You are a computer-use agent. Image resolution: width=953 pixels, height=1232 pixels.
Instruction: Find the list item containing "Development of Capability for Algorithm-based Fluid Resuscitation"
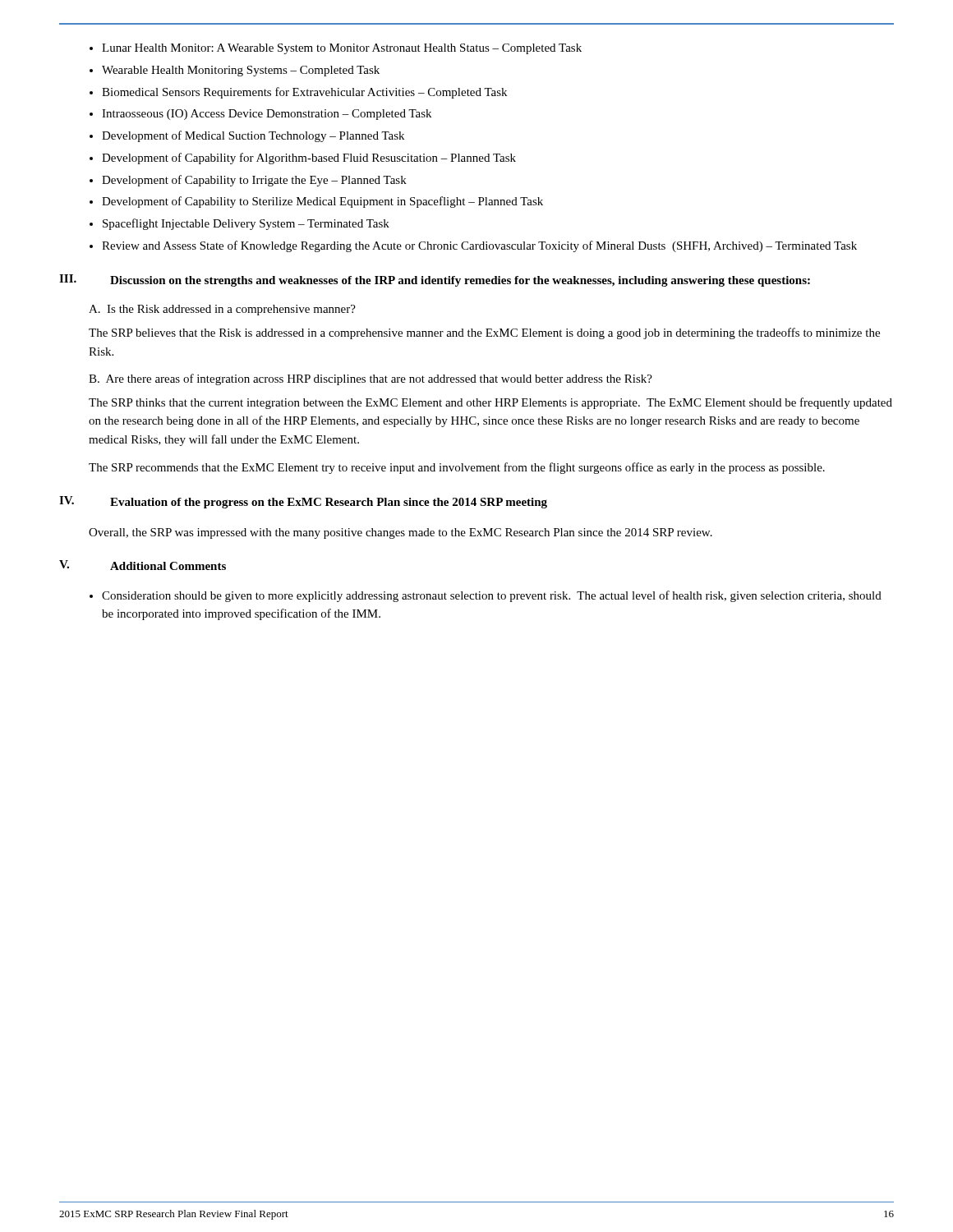pyautogui.click(x=498, y=158)
